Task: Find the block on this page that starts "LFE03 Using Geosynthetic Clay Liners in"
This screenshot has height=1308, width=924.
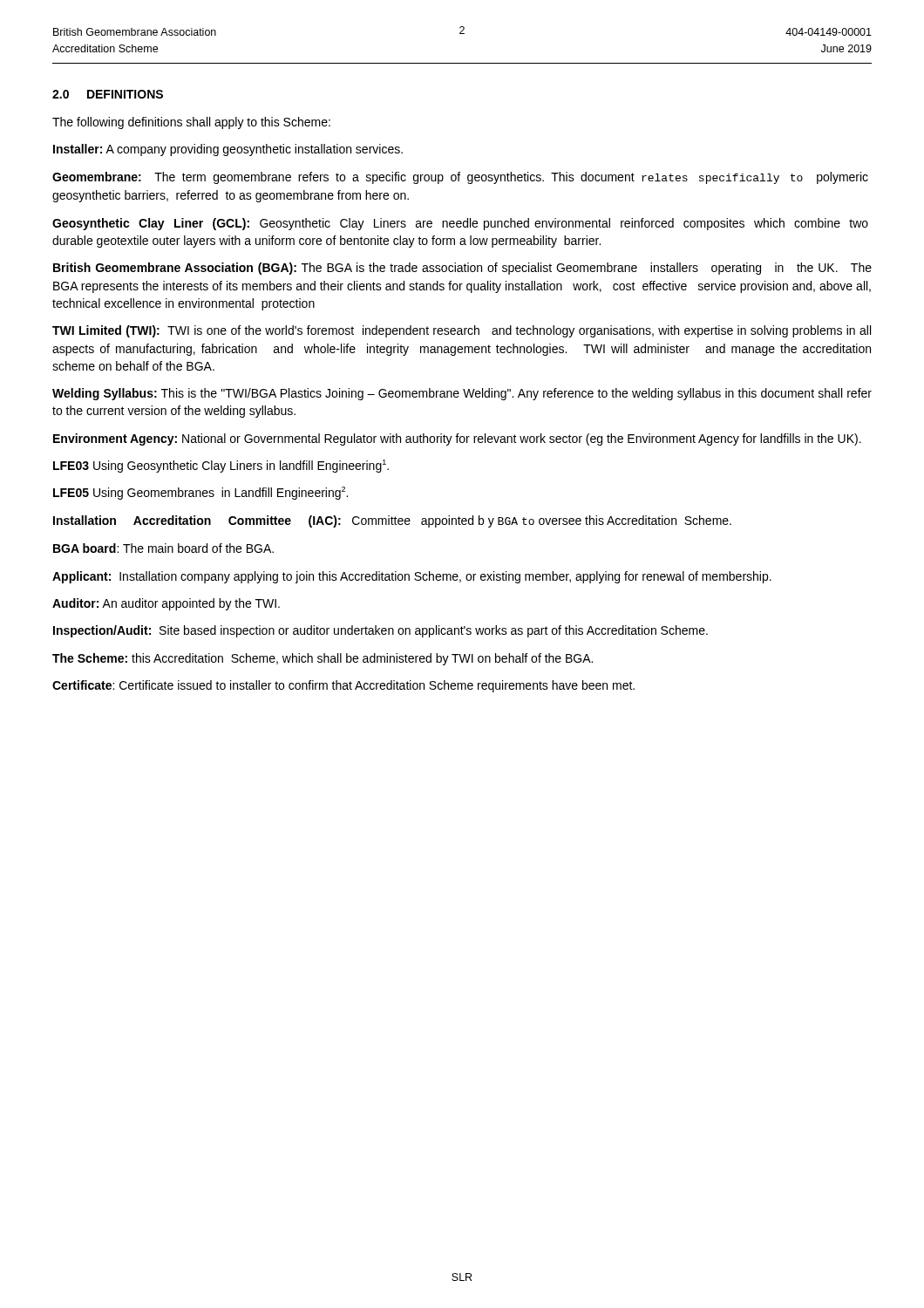Action: click(x=221, y=466)
